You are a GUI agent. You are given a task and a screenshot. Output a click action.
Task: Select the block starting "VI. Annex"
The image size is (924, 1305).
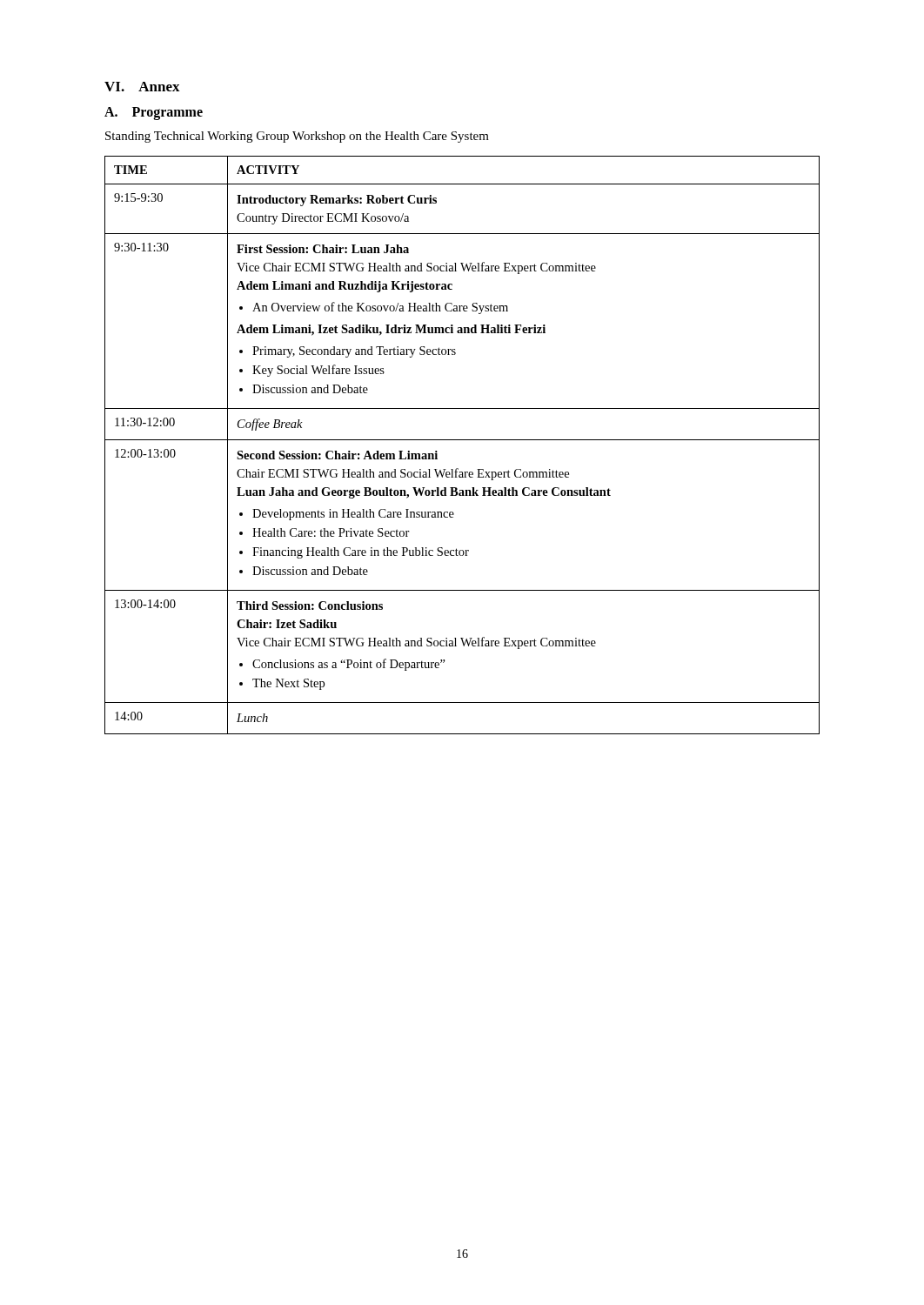[142, 87]
